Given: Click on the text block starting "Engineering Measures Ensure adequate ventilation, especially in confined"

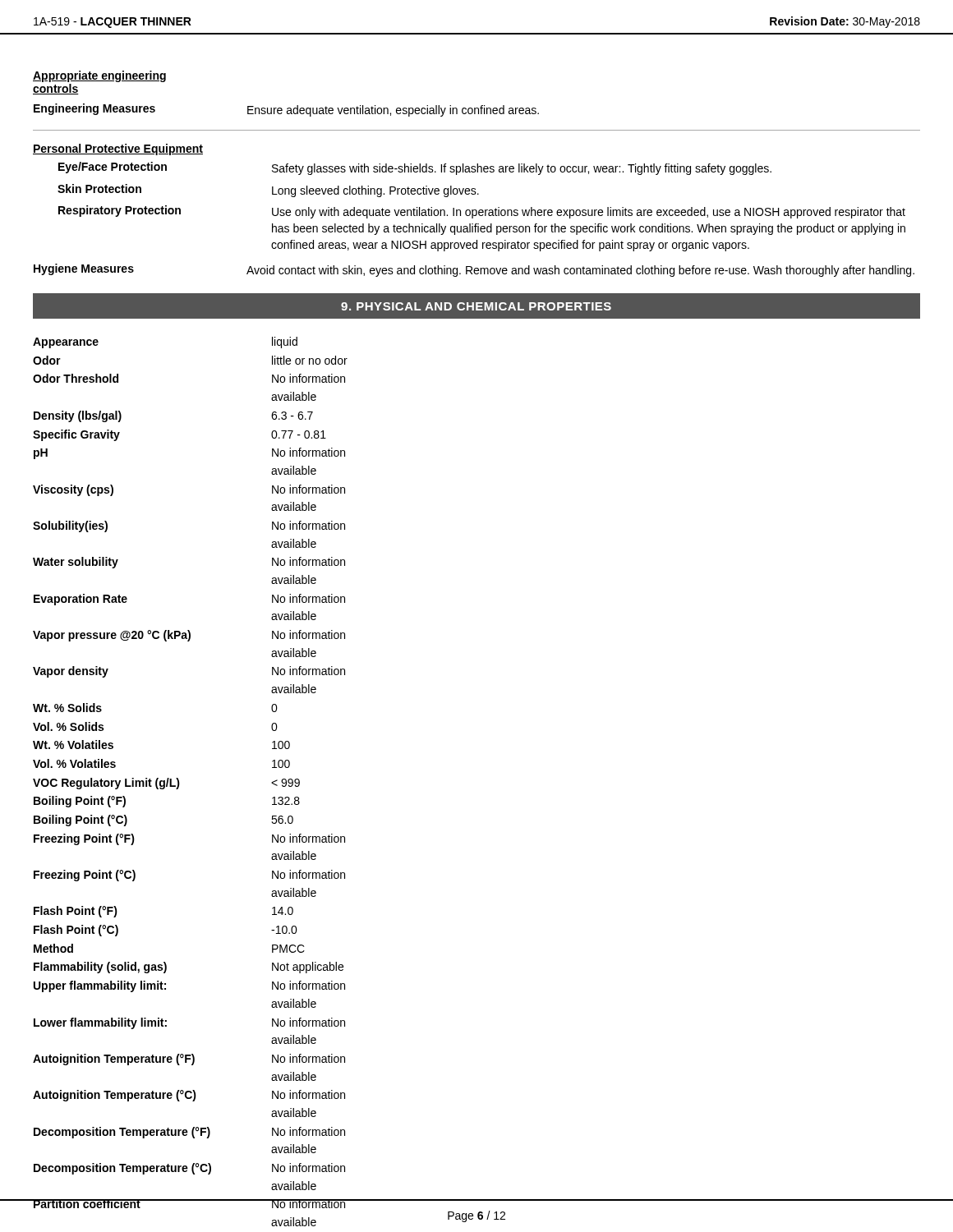Looking at the screenshot, I should [476, 110].
